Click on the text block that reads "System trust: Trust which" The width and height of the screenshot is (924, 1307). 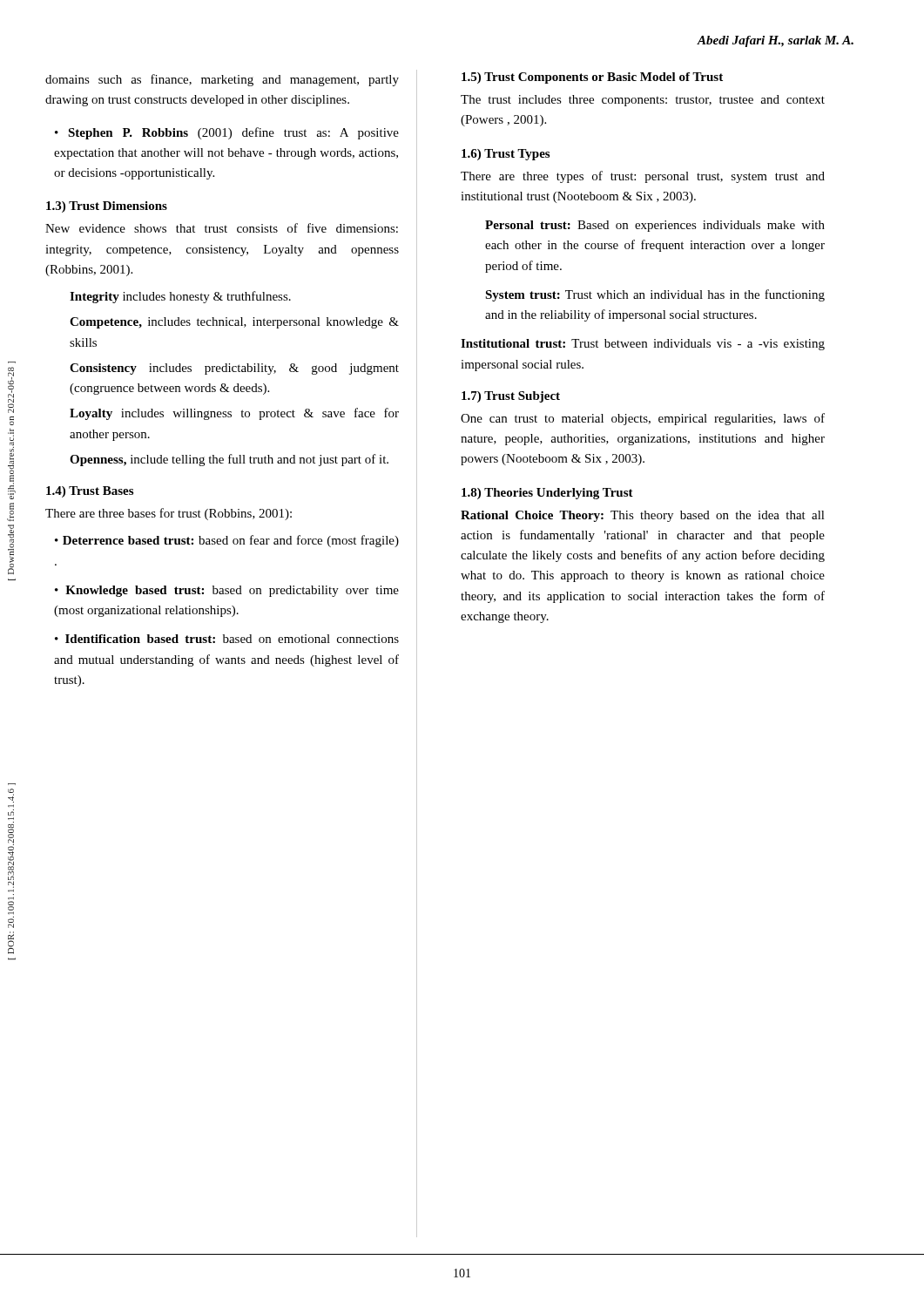click(x=655, y=304)
